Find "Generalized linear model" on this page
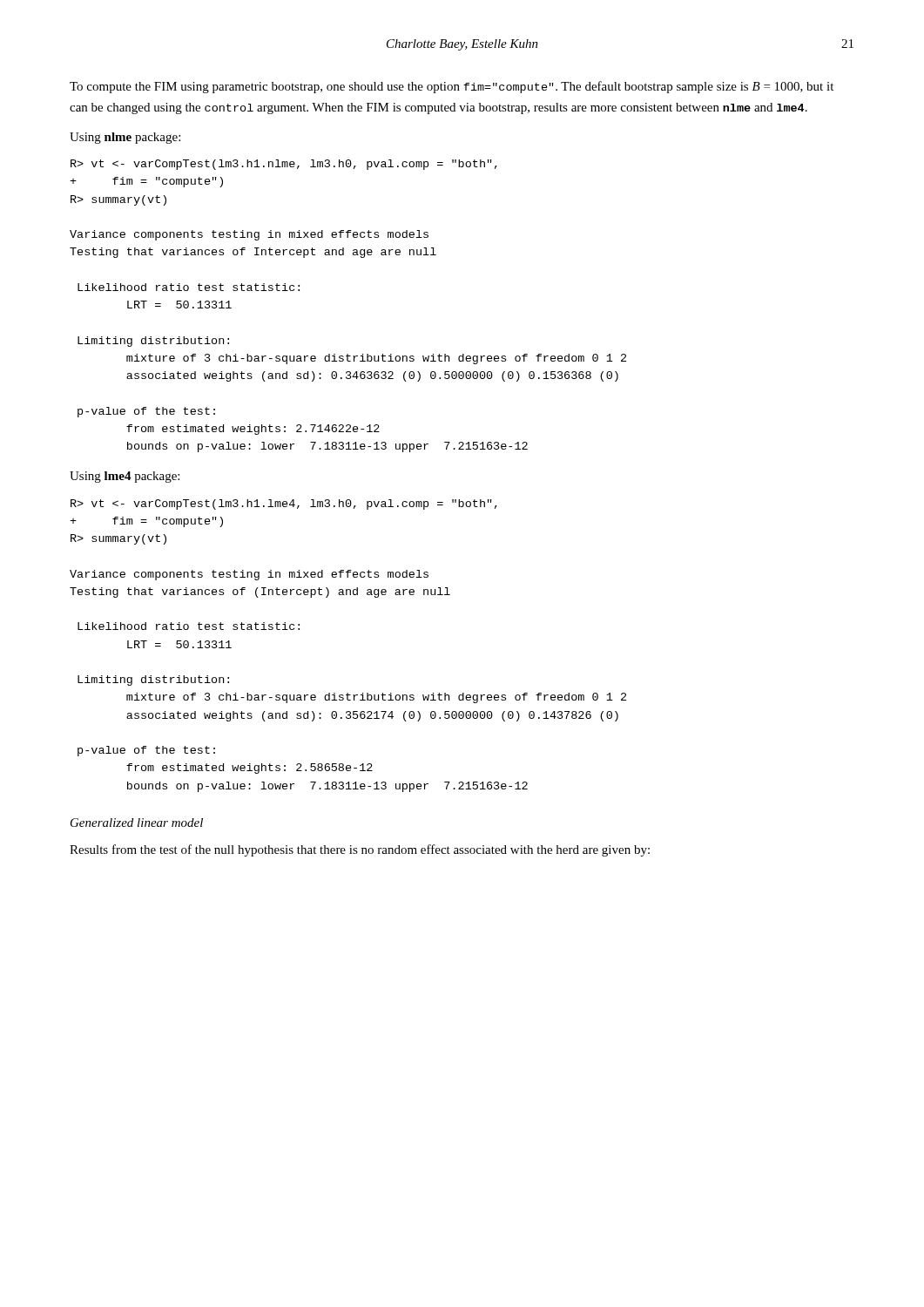The width and height of the screenshot is (924, 1307). tap(136, 822)
